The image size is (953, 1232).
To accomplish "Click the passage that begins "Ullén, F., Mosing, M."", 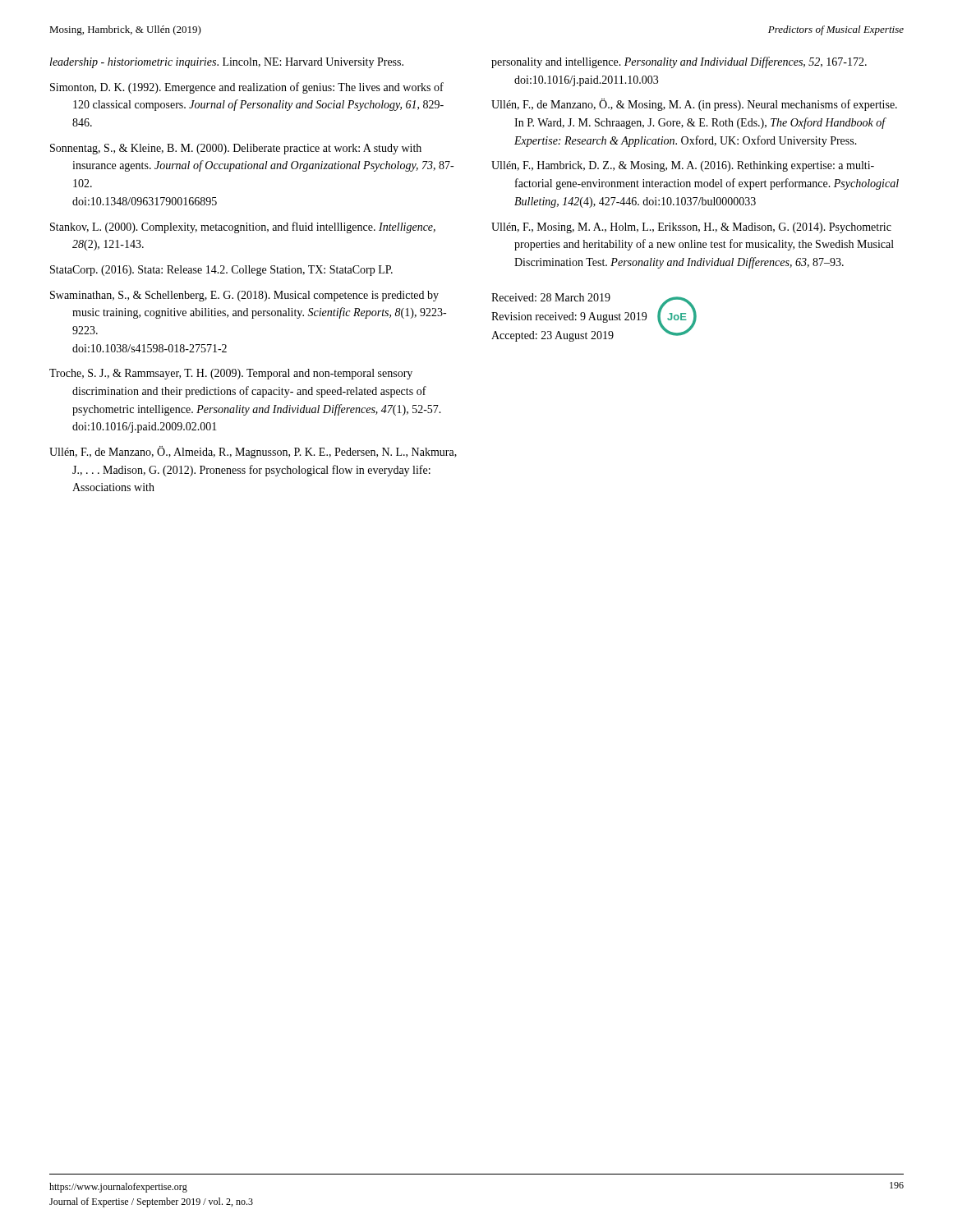I will tap(693, 244).
